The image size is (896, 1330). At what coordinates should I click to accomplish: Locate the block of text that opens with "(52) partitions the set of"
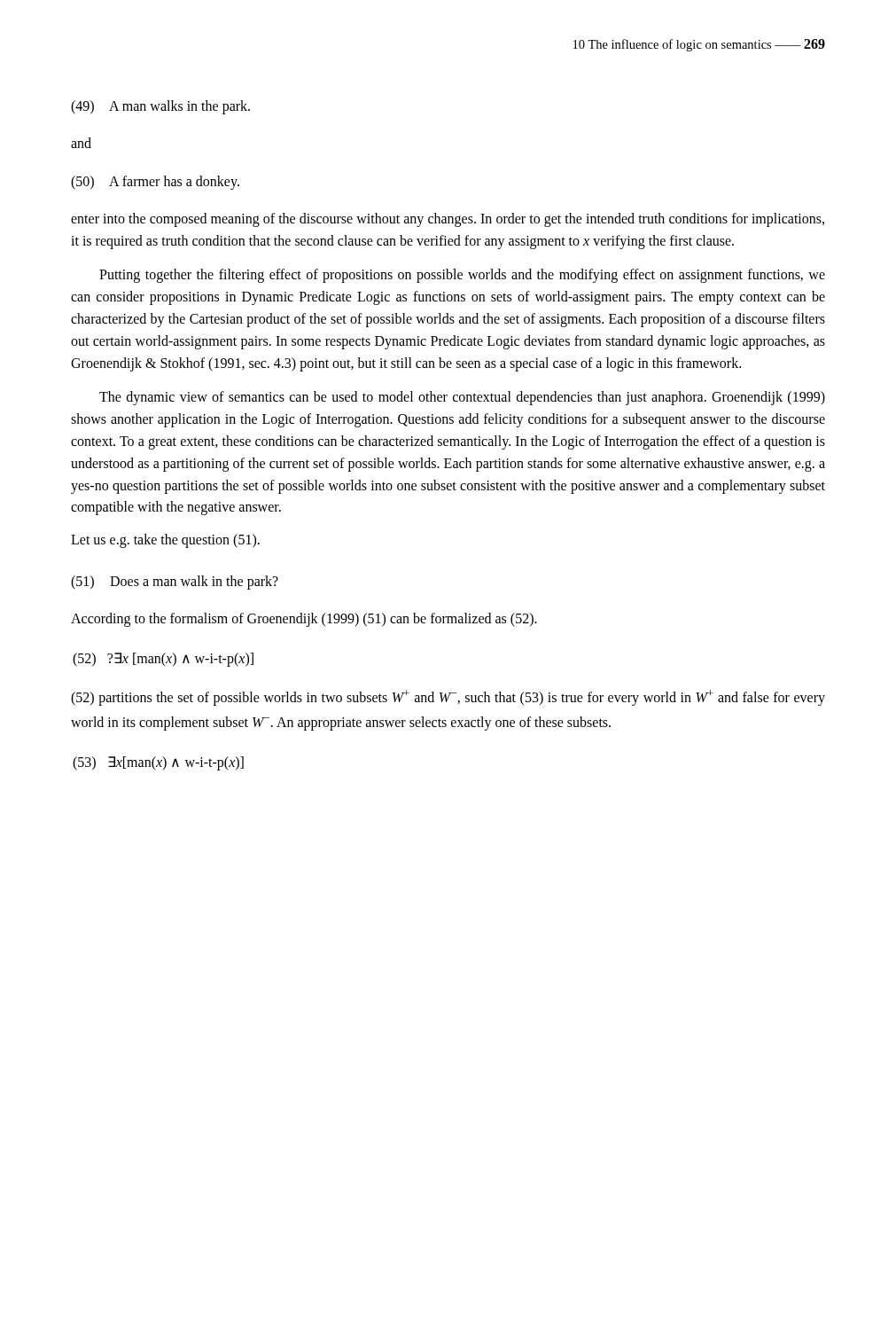[448, 708]
